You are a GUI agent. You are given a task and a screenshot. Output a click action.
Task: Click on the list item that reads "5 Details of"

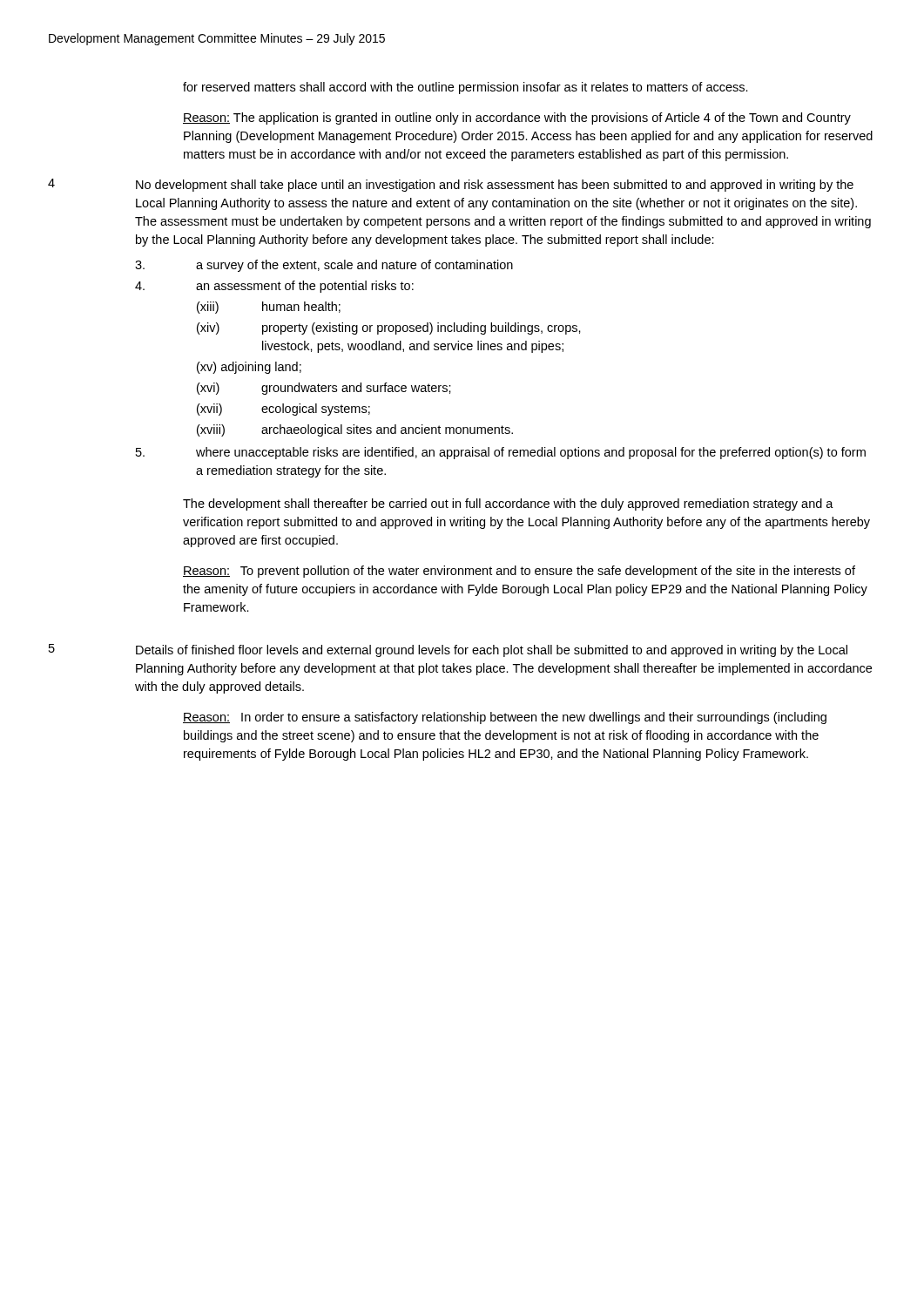(462, 669)
